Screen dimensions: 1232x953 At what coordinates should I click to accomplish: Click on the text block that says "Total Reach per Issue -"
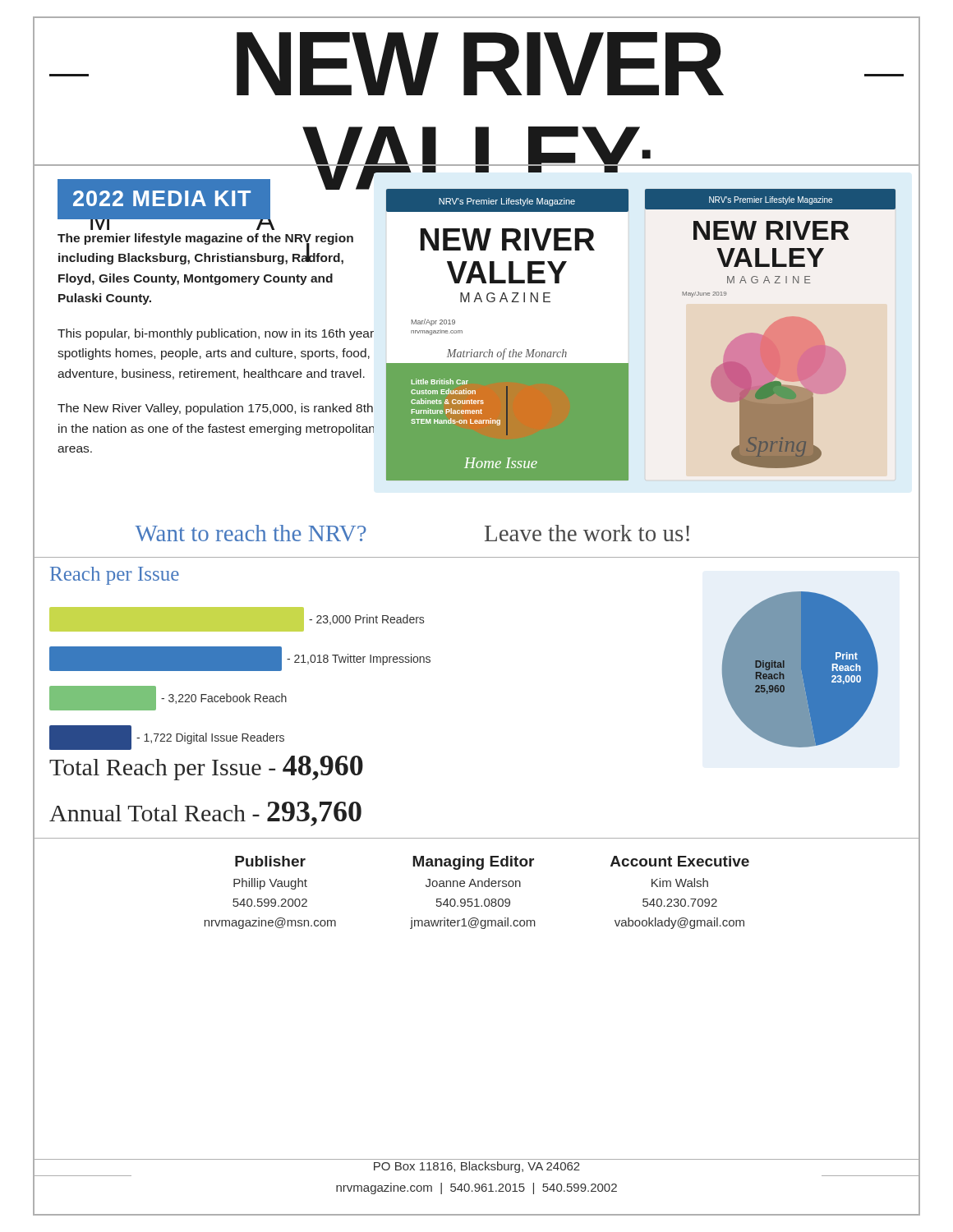(x=120, y=746)
